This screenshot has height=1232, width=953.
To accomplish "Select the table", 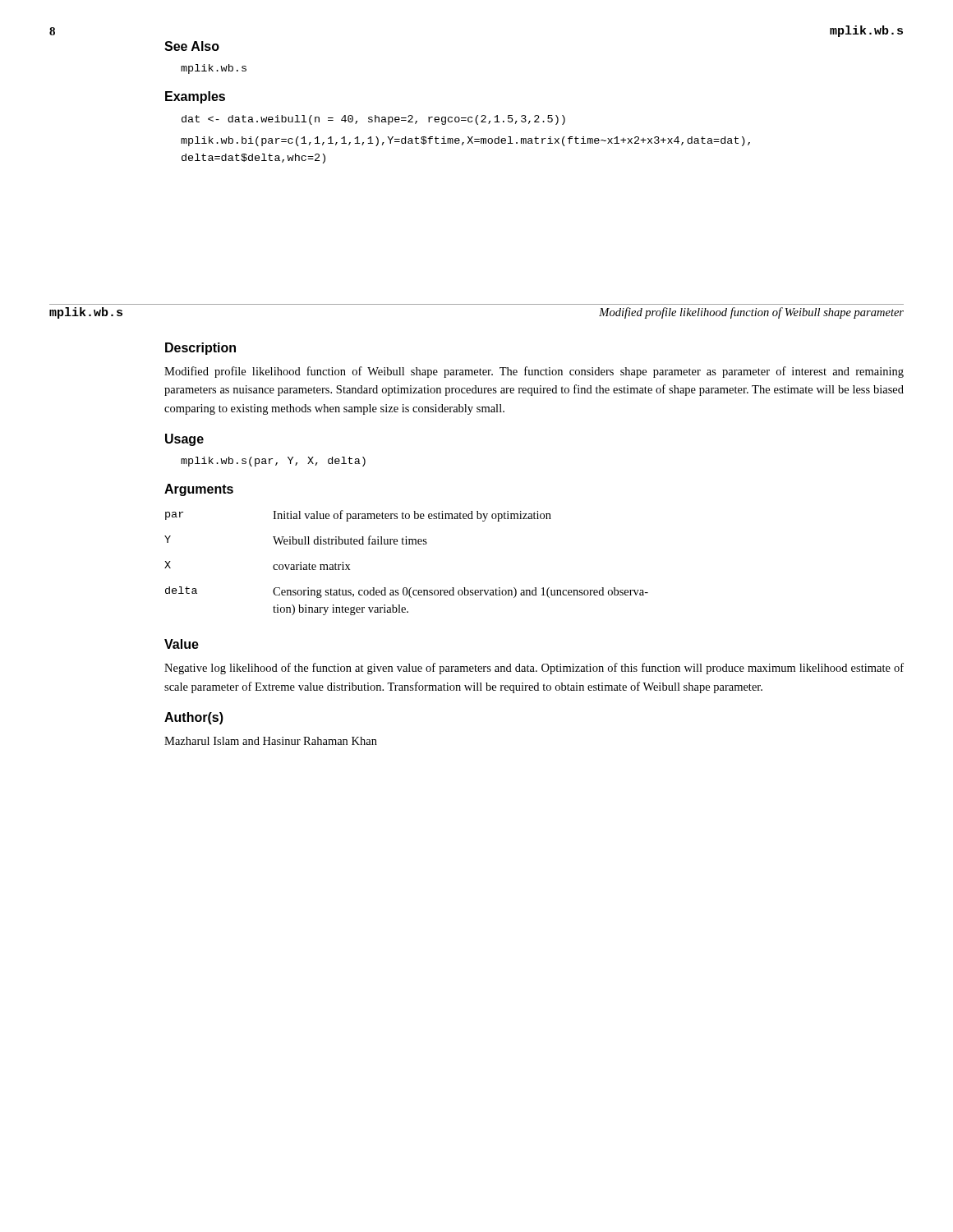I will 534,563.
